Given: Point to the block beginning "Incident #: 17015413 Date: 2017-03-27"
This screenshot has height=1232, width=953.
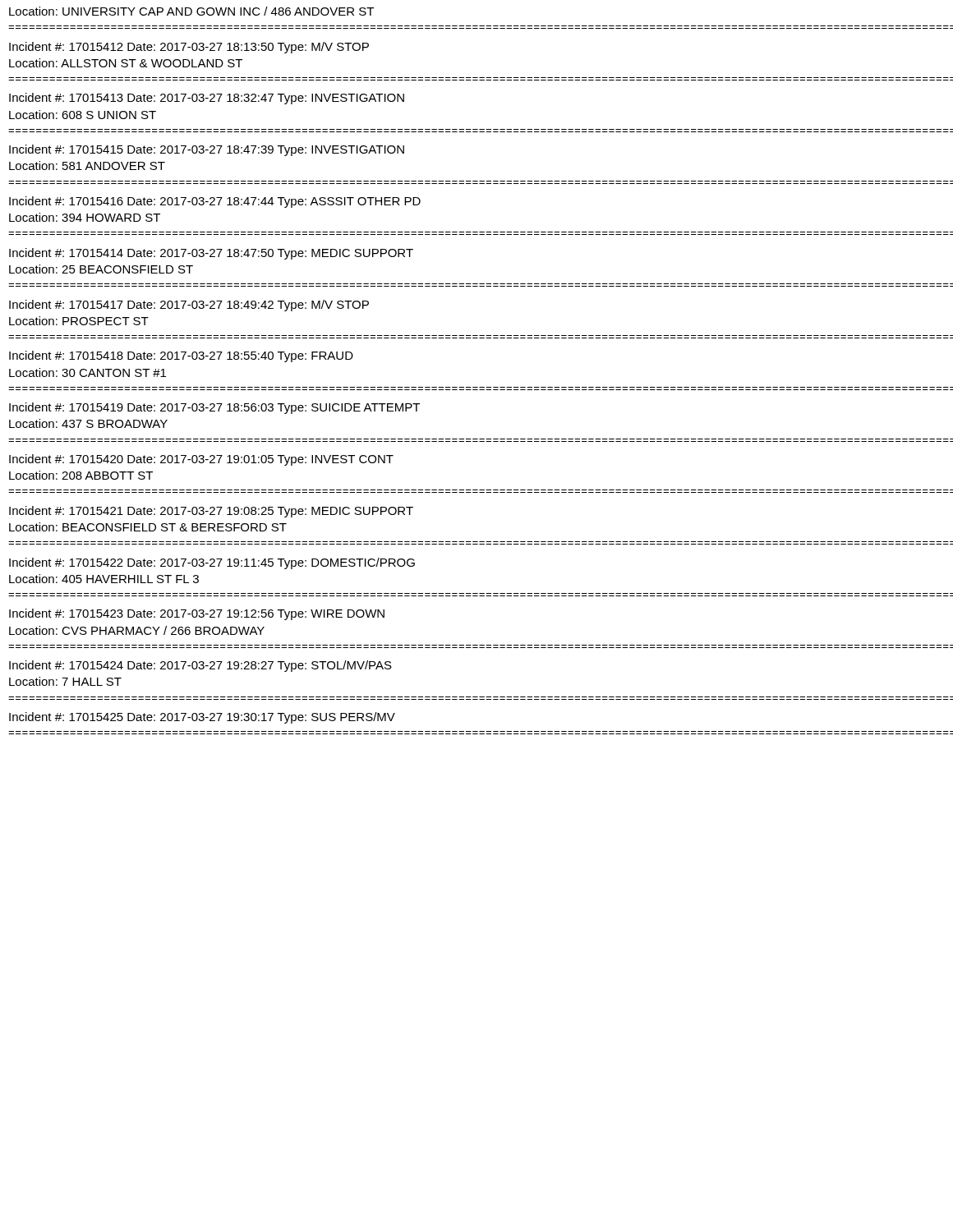Looking at the screenshot, I should tap(207, 99).
